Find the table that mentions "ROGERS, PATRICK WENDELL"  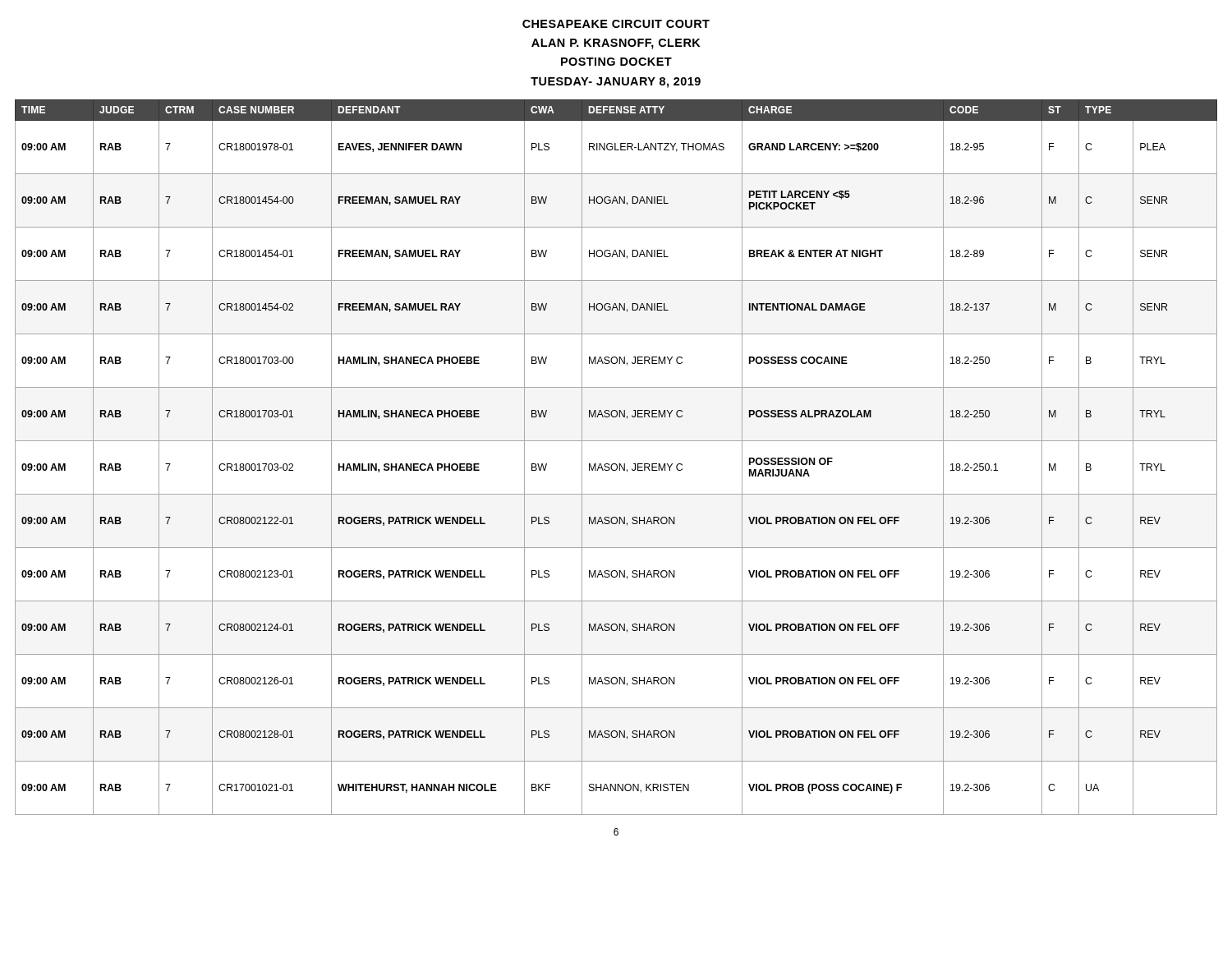coord(616,457)
